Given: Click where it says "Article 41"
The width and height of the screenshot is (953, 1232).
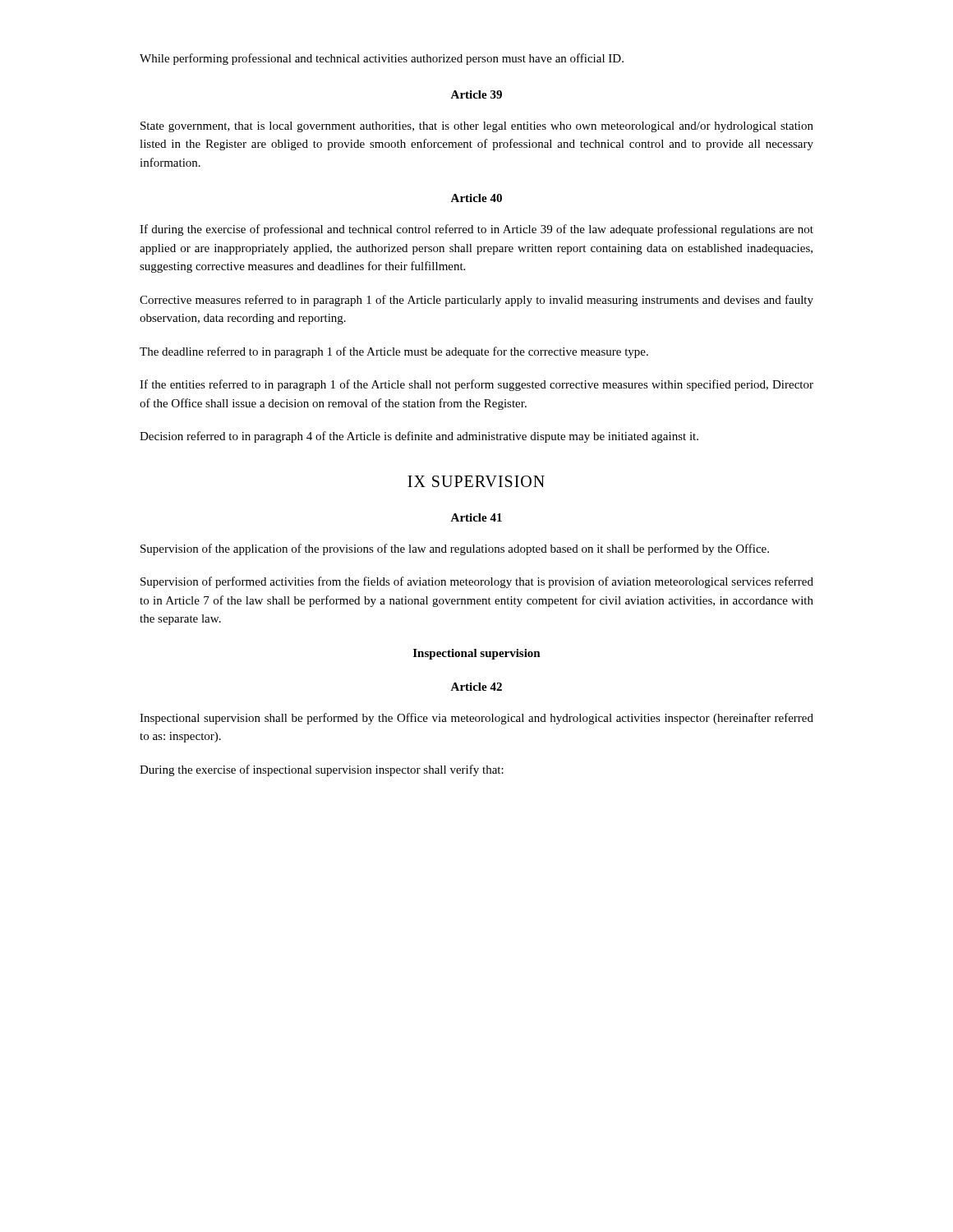Looking at the screenshot, I should (x=476, y=517).
